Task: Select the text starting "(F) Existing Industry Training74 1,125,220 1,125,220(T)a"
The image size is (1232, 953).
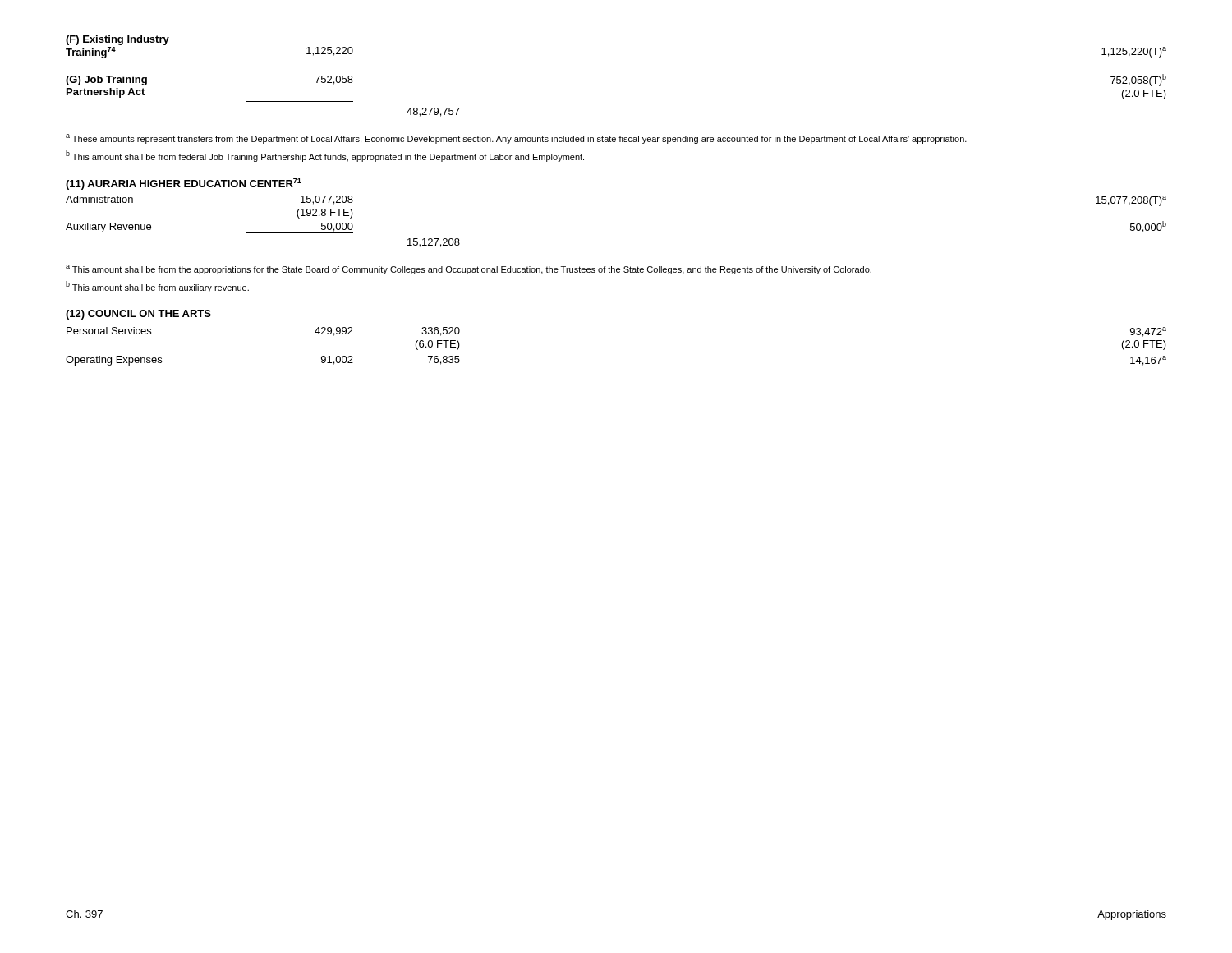Action: [117, 40]
